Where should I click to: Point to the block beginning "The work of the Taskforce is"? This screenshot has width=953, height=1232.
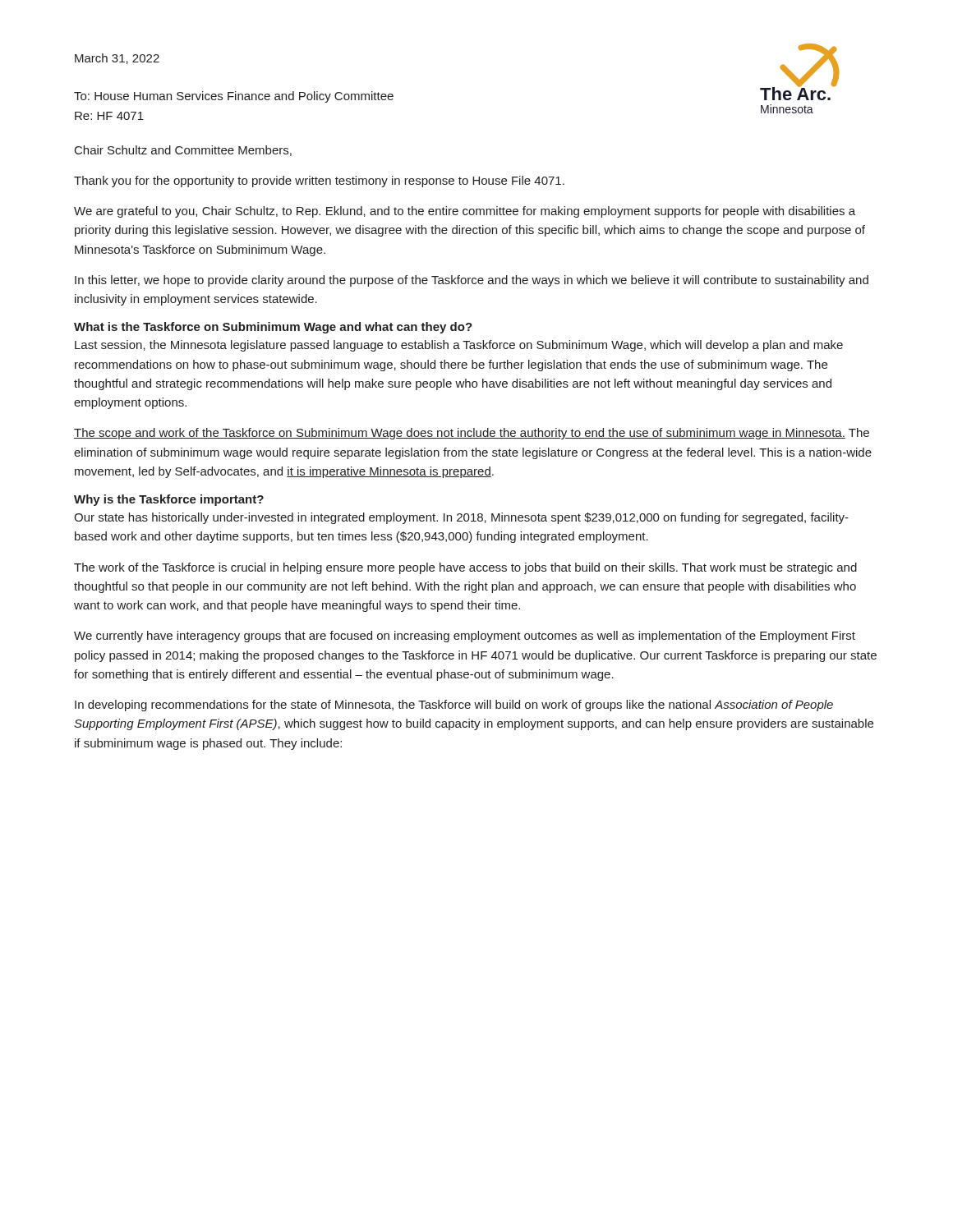tap(466, 586)
